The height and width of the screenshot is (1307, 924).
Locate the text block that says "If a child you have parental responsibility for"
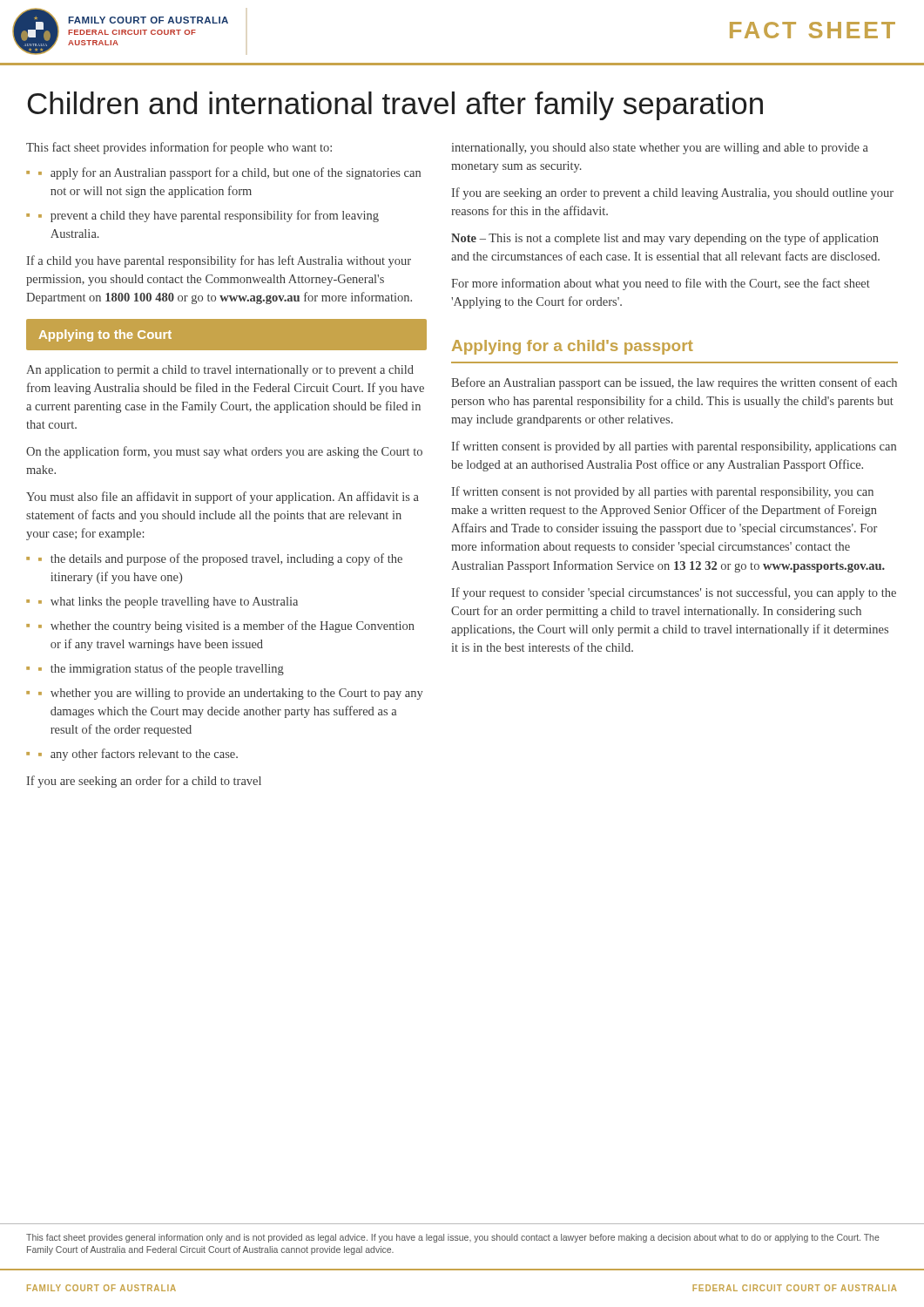[220, 279]
